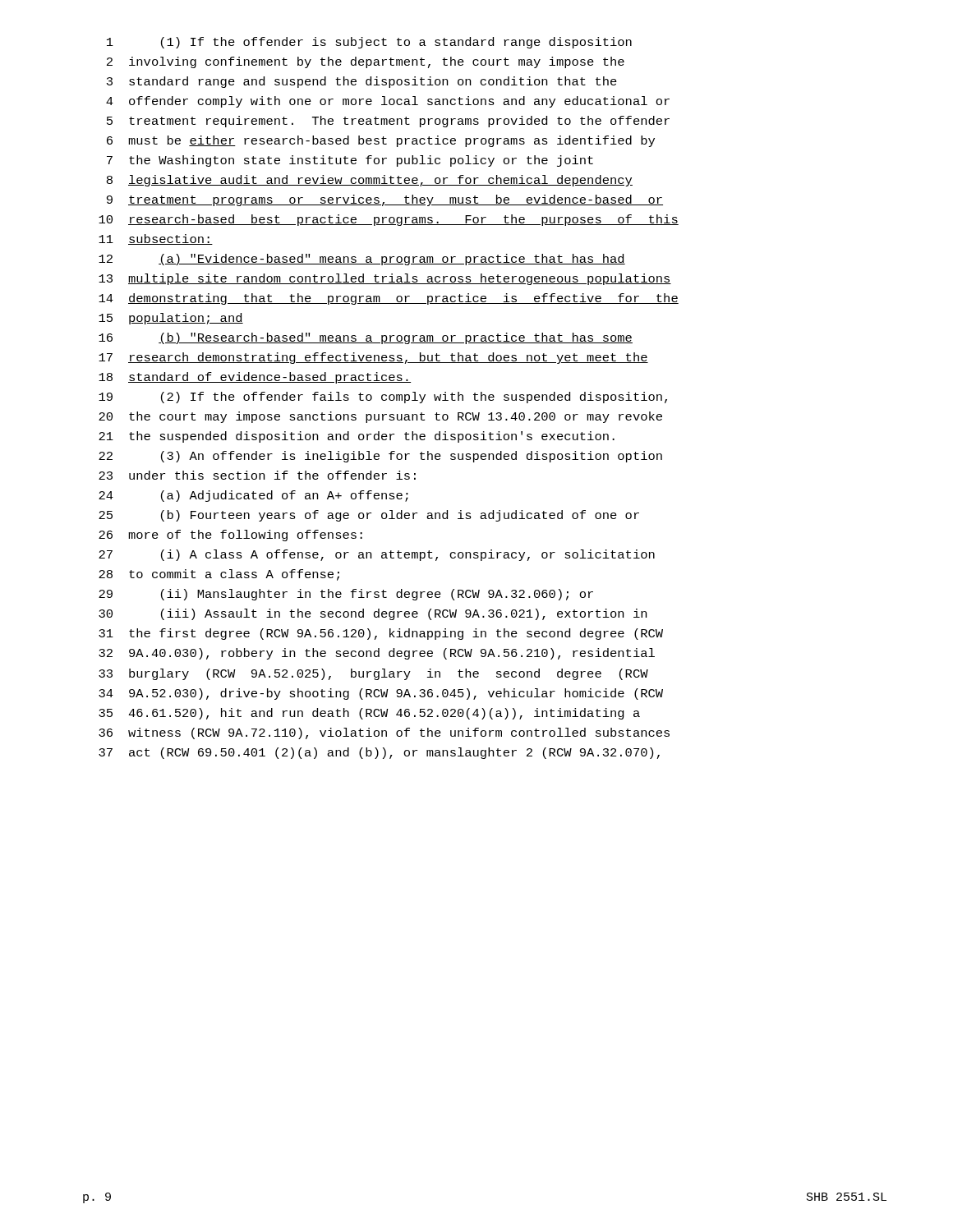Find the block on this page that starts "33 burglary (RCW 9A.52.025), burglary"
This screenshot has width=953, height=1232.
tap(485, 674)
